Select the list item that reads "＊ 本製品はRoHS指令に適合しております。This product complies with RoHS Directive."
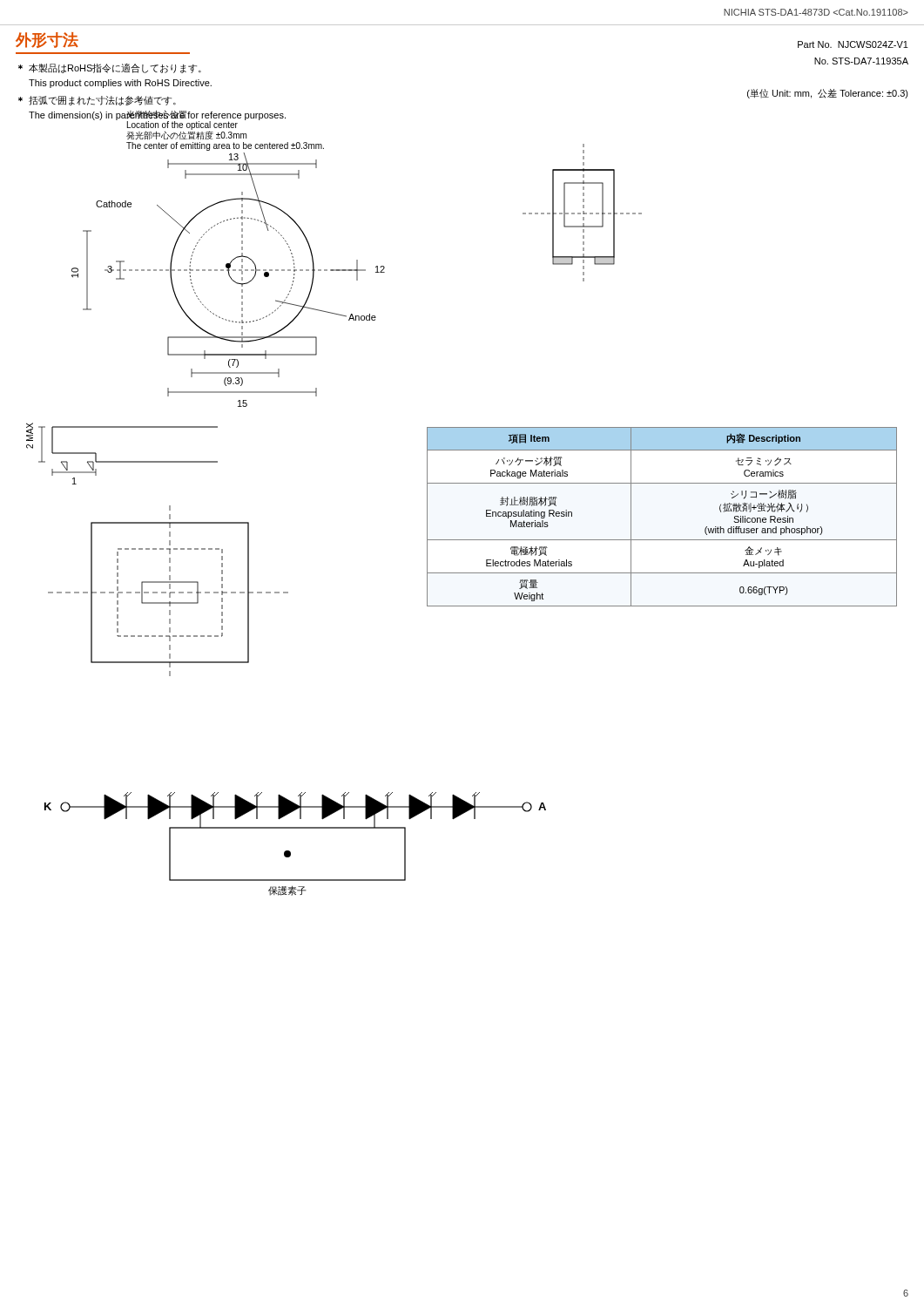This screenshot has width=924, height=1307. pyautogui.click(x=114, y=75)
